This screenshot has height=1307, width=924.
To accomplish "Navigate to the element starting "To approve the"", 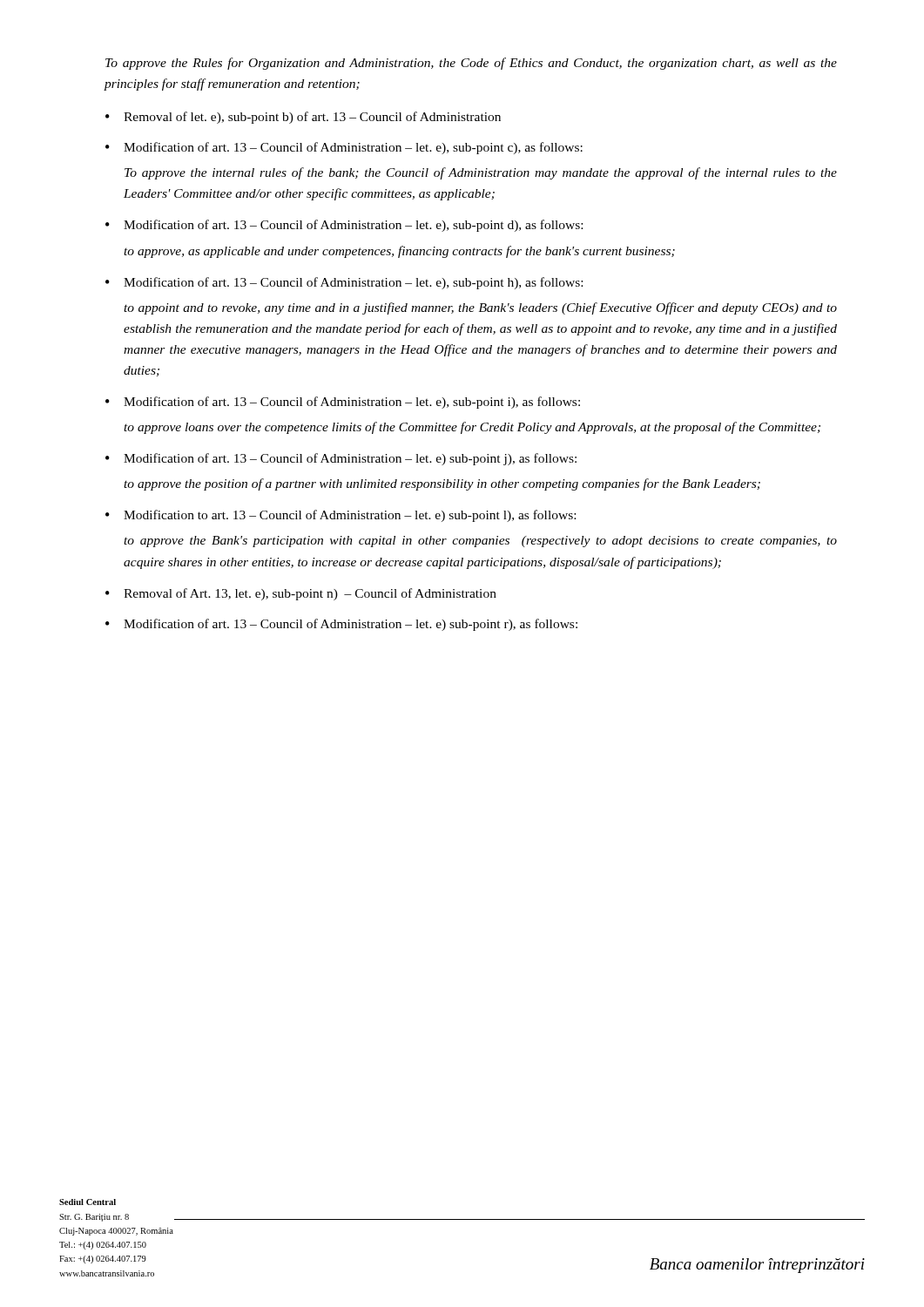I will [x=471, y=73].
